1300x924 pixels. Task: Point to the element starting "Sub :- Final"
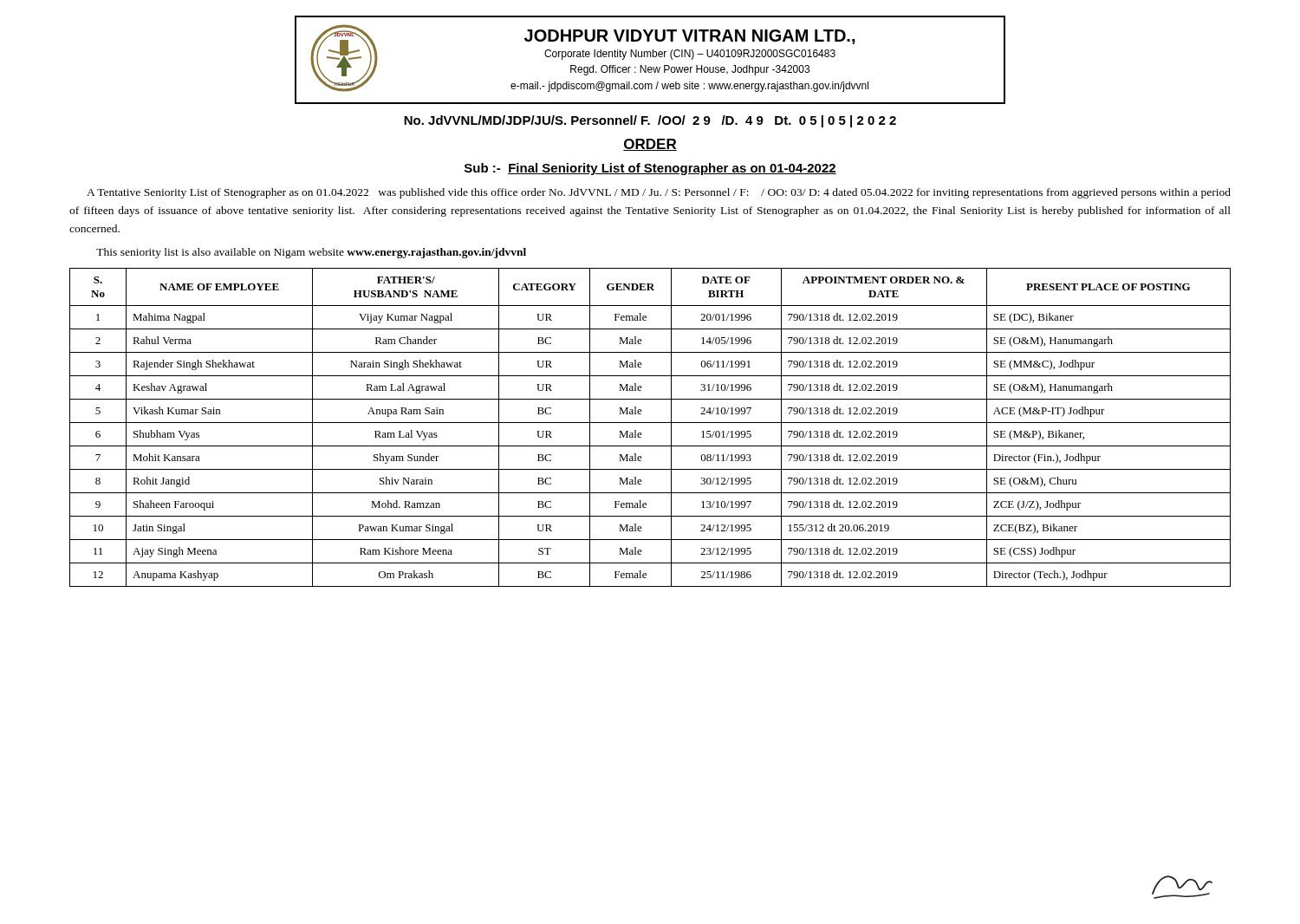click(650, 168)
